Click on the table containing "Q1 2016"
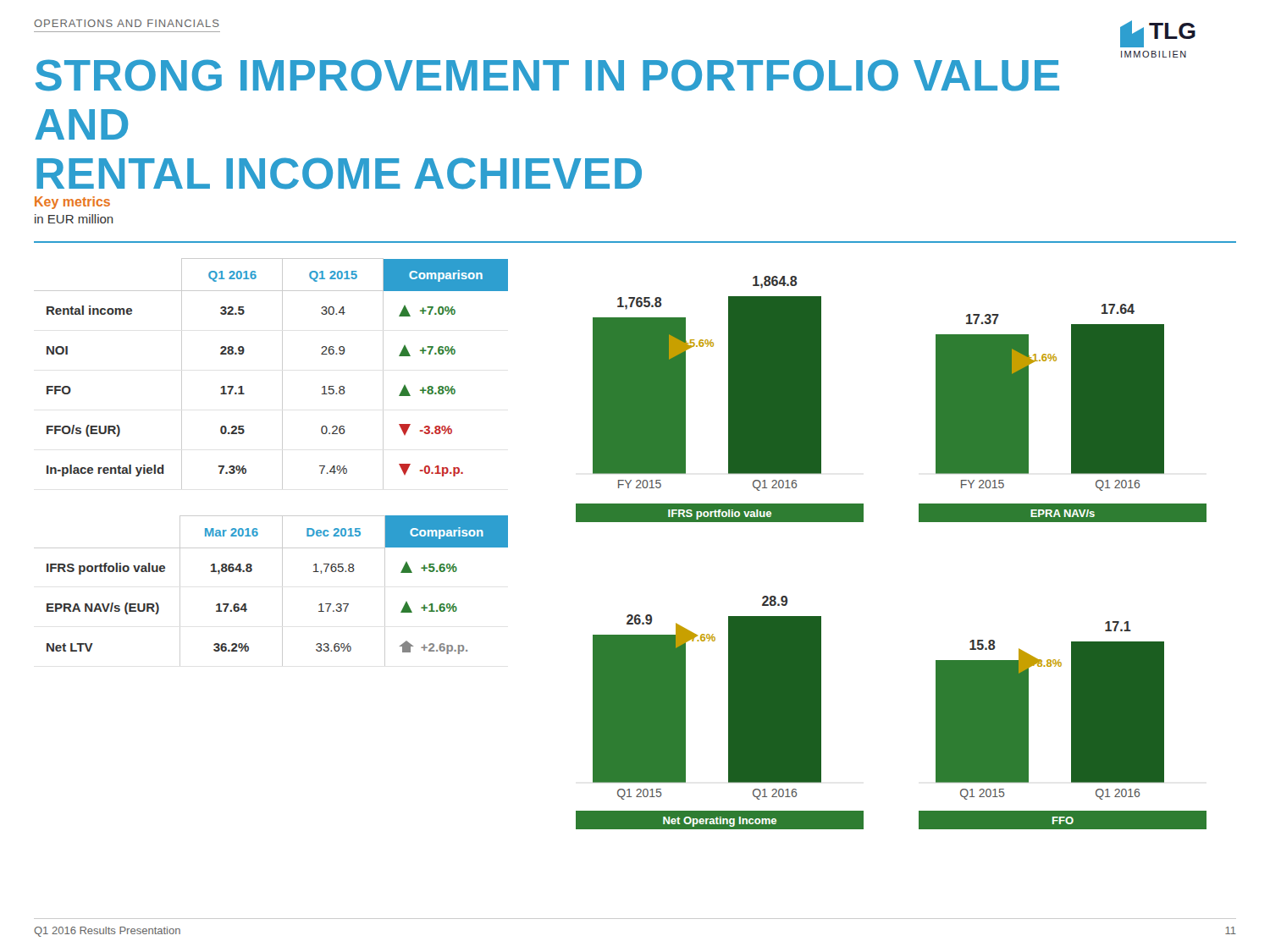The width and height of the screenshot is (1270, 952). coord(286,374)
